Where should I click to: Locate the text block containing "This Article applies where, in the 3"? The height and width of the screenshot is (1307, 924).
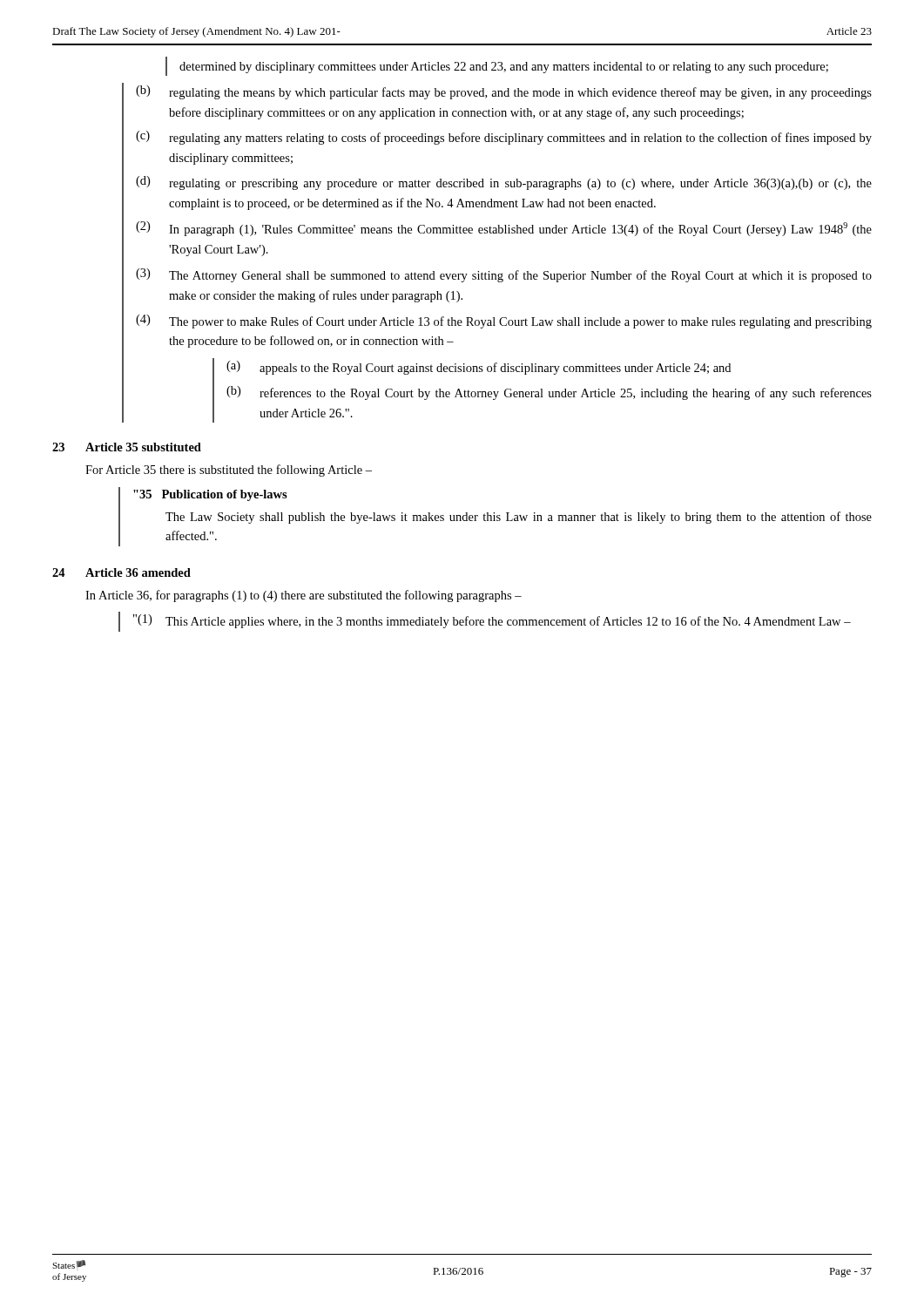coord(508,621)
